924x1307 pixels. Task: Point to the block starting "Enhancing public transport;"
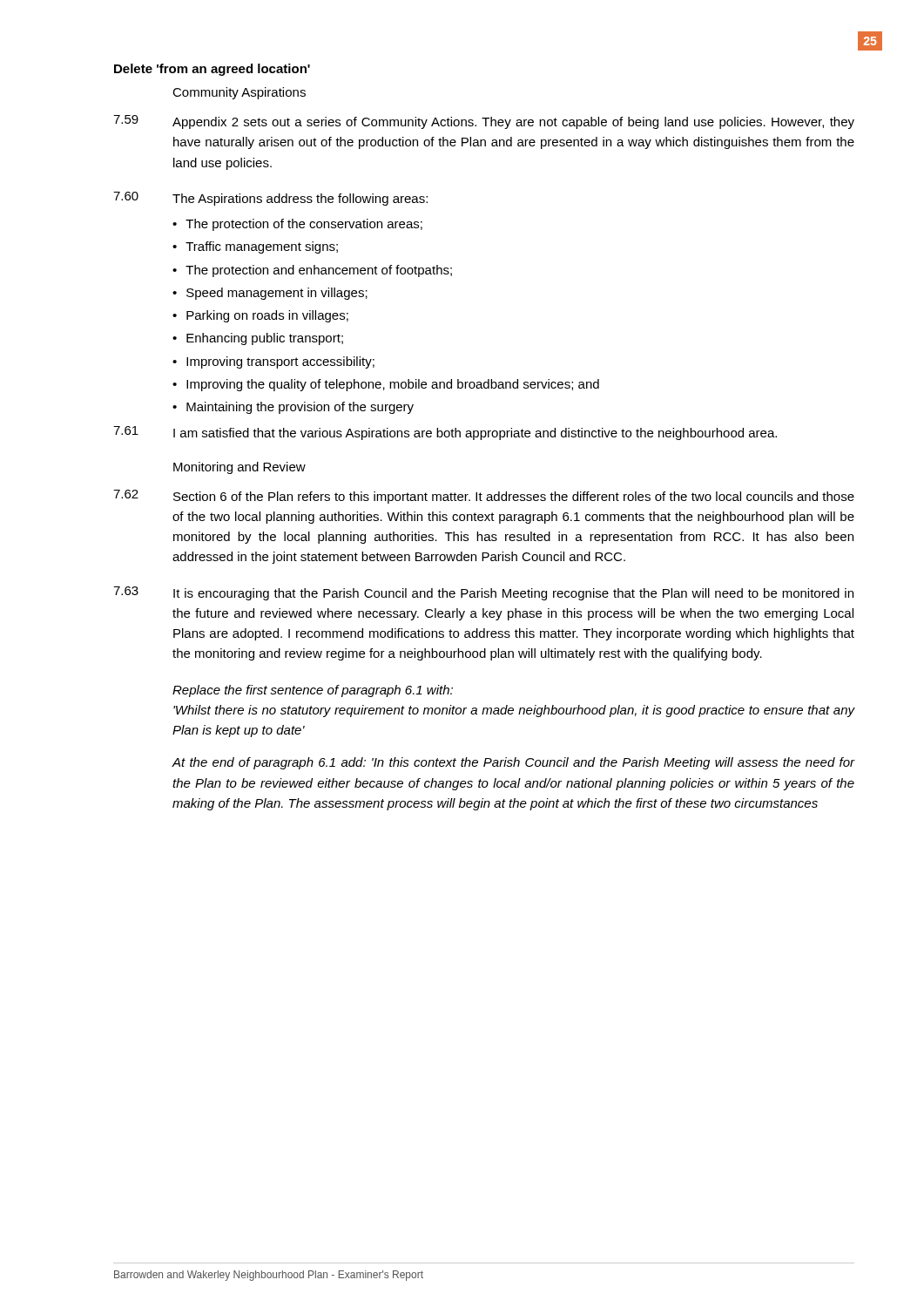point(265,338)
